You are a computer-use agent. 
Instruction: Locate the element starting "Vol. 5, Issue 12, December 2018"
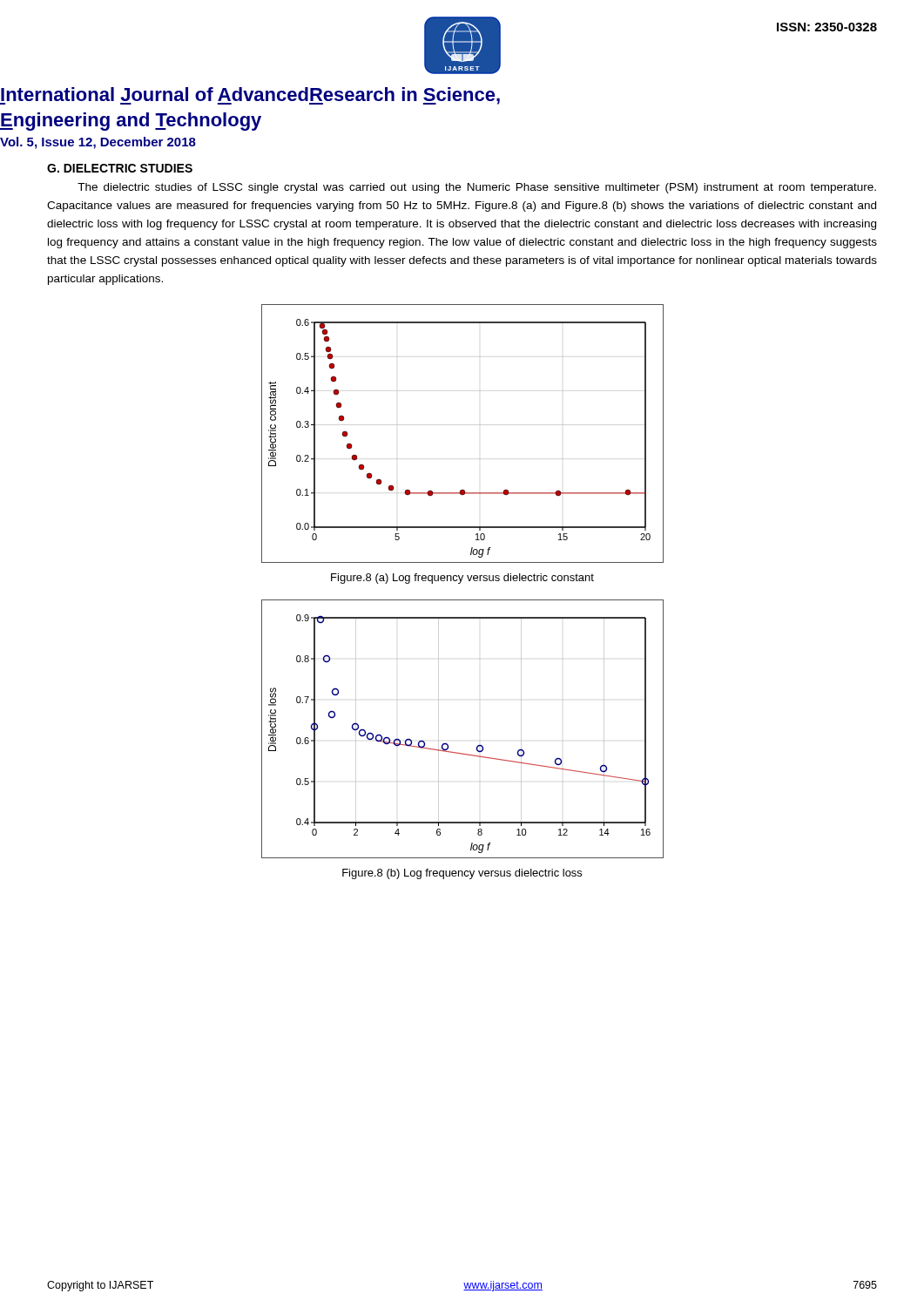[x=98, y=142]
